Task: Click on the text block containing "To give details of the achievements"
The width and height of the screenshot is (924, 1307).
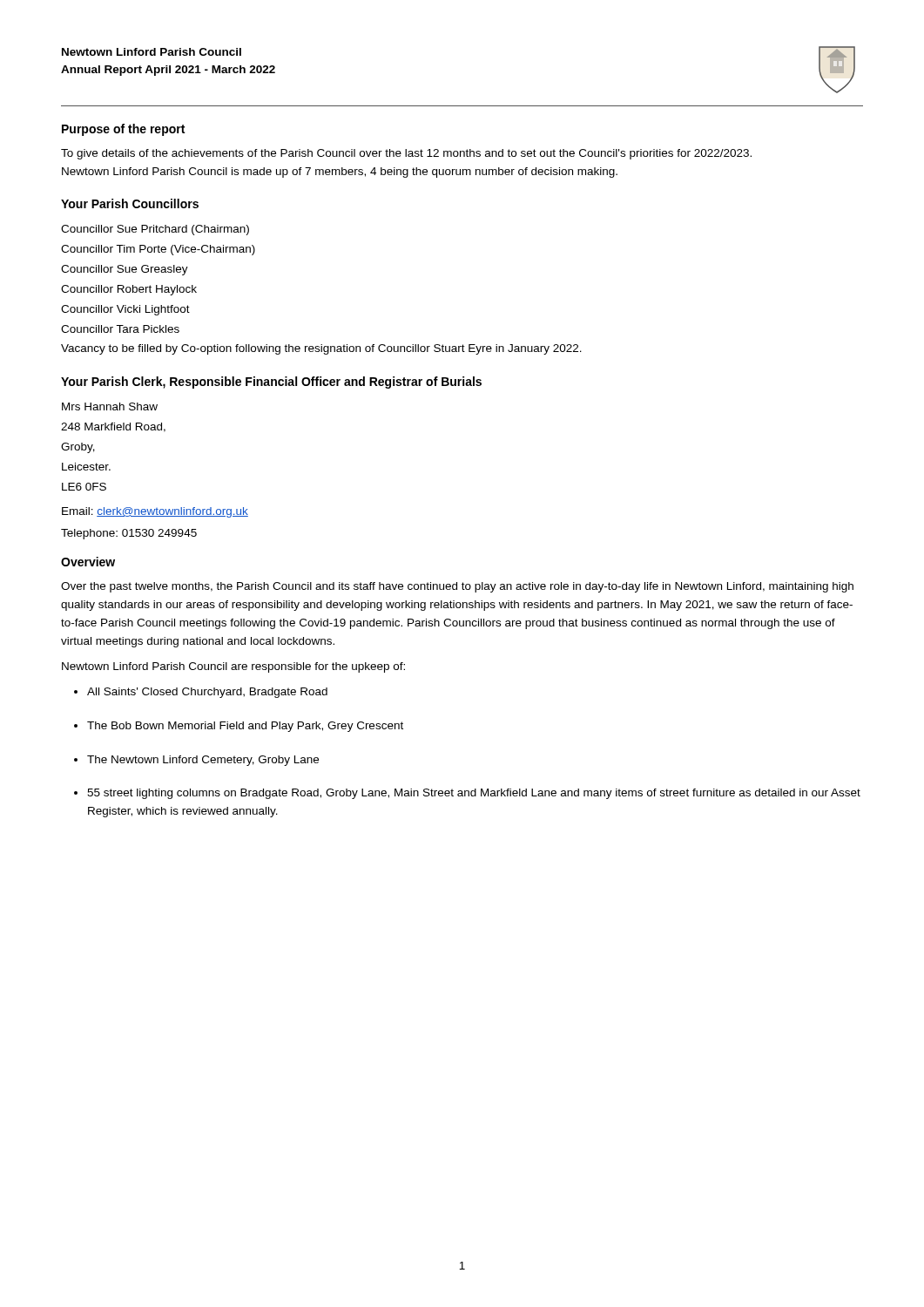Action: pyautogui.click(x=407, y=162)
